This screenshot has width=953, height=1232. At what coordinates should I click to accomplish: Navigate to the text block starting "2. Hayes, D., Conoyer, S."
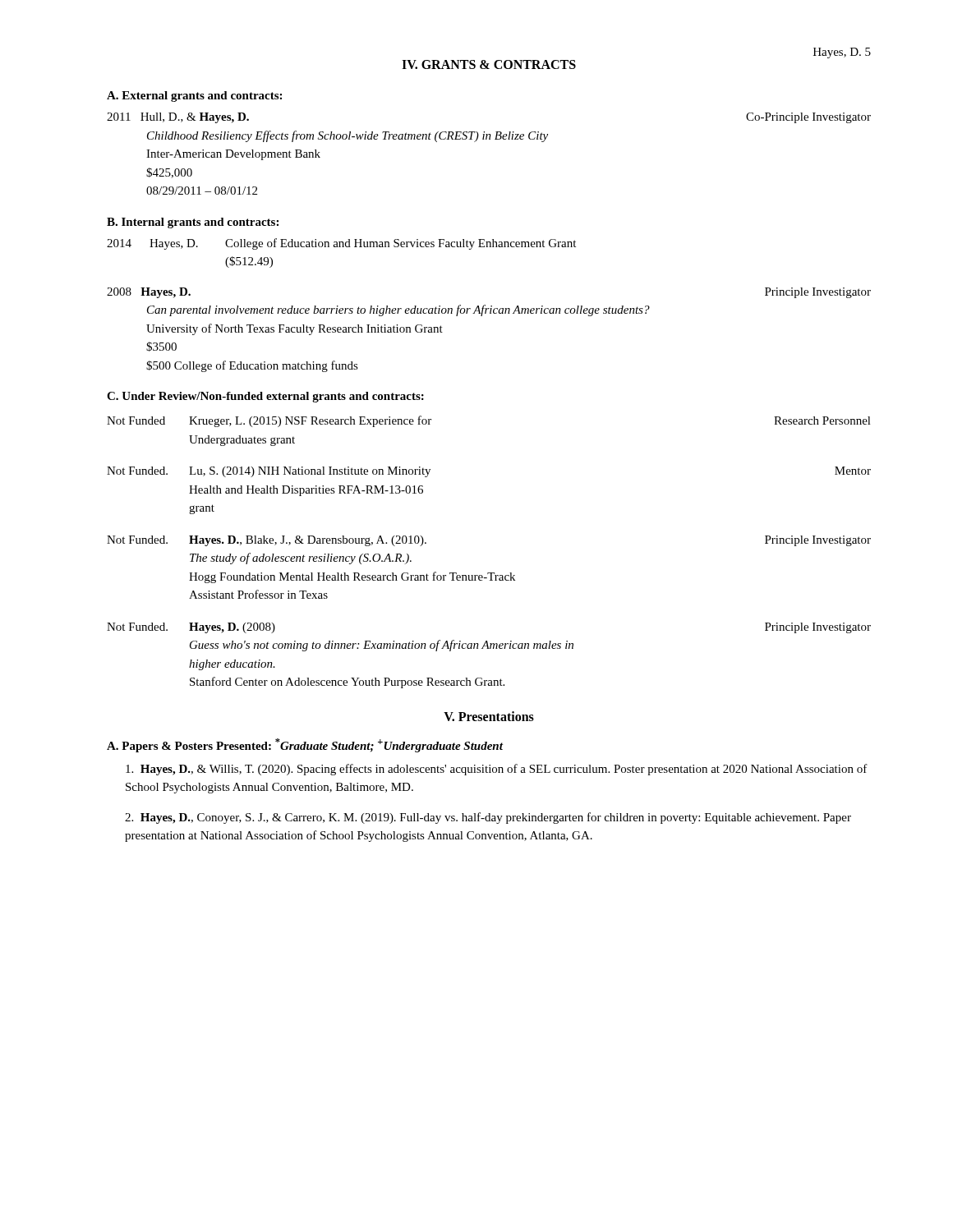[x=488, y=826]
